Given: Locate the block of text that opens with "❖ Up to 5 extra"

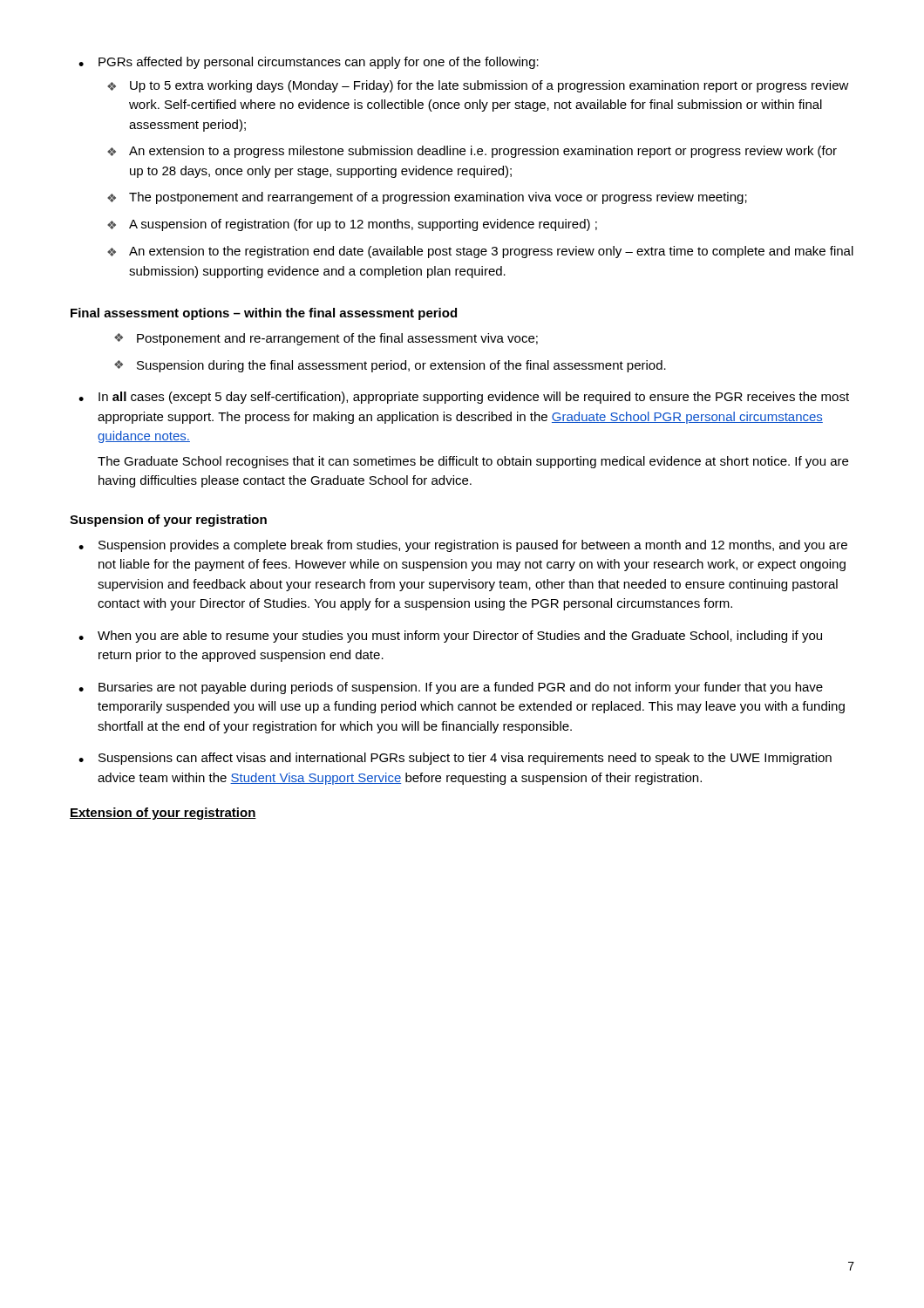Looking at the screenshot, I should (480, 105).
